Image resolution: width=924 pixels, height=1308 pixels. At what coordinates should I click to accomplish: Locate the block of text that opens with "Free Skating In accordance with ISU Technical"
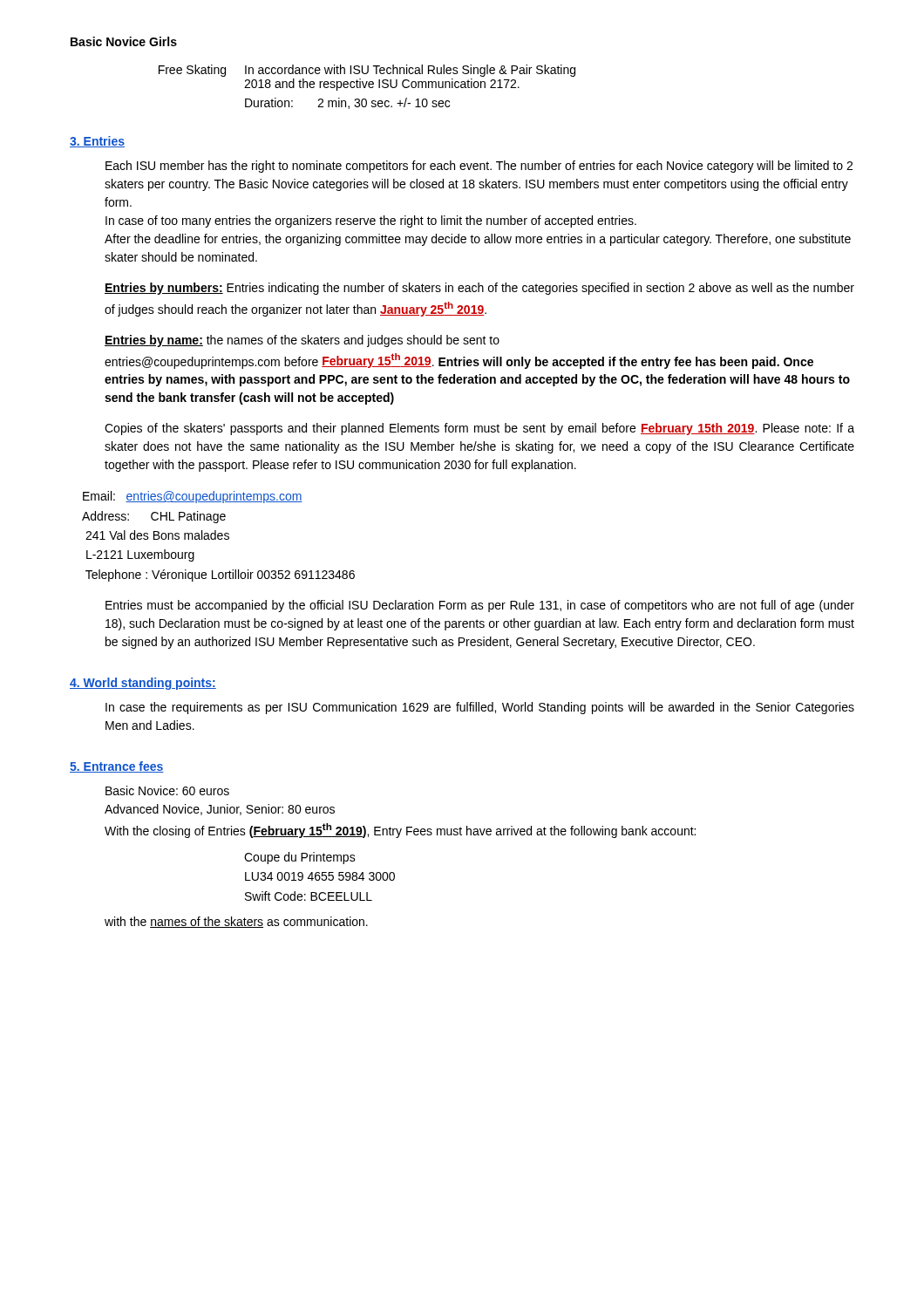pyautogui.click(x=462, y=86)
